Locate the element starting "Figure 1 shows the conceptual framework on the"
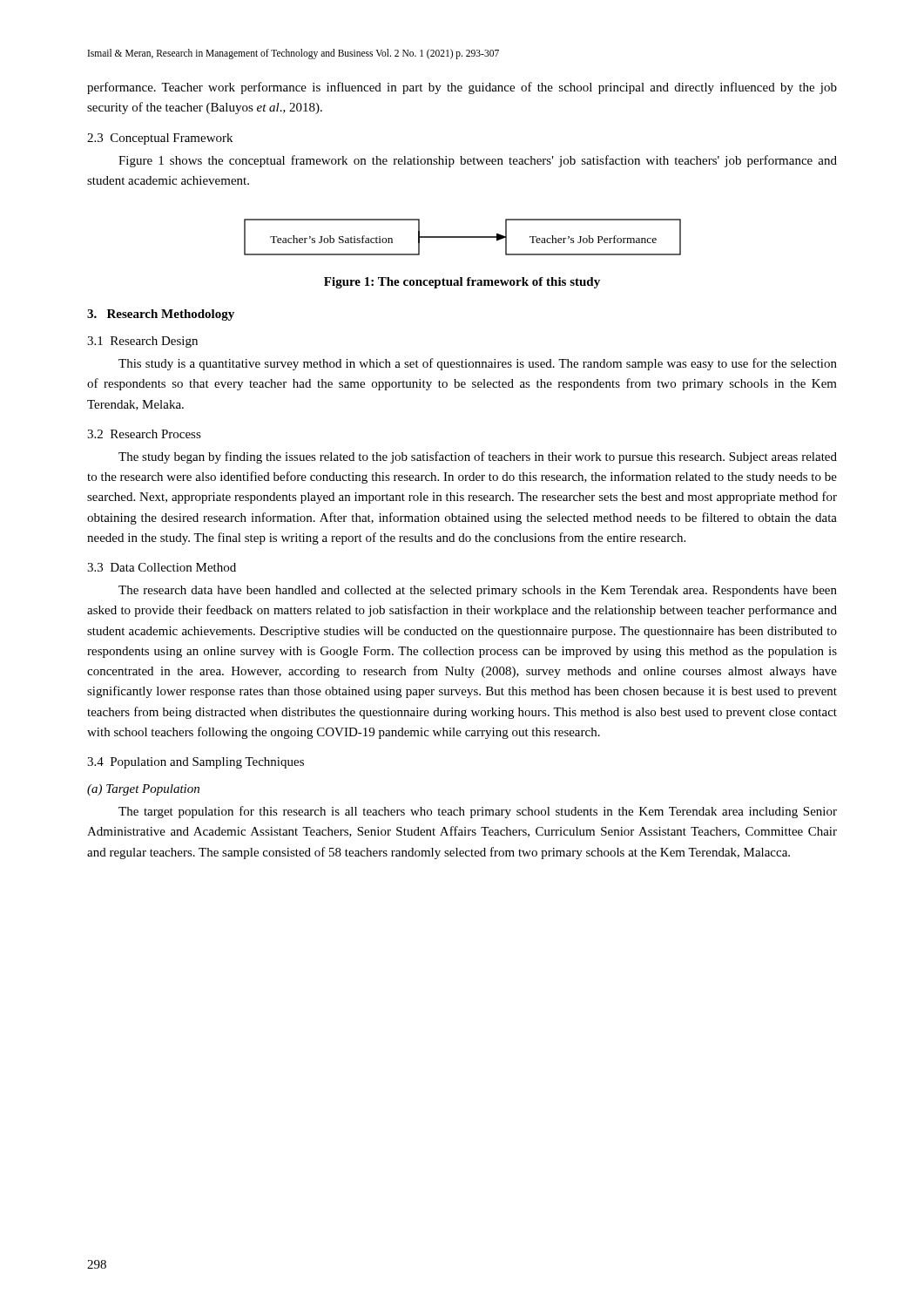This screenshot has width=924, height=1307. coord(462,170)
